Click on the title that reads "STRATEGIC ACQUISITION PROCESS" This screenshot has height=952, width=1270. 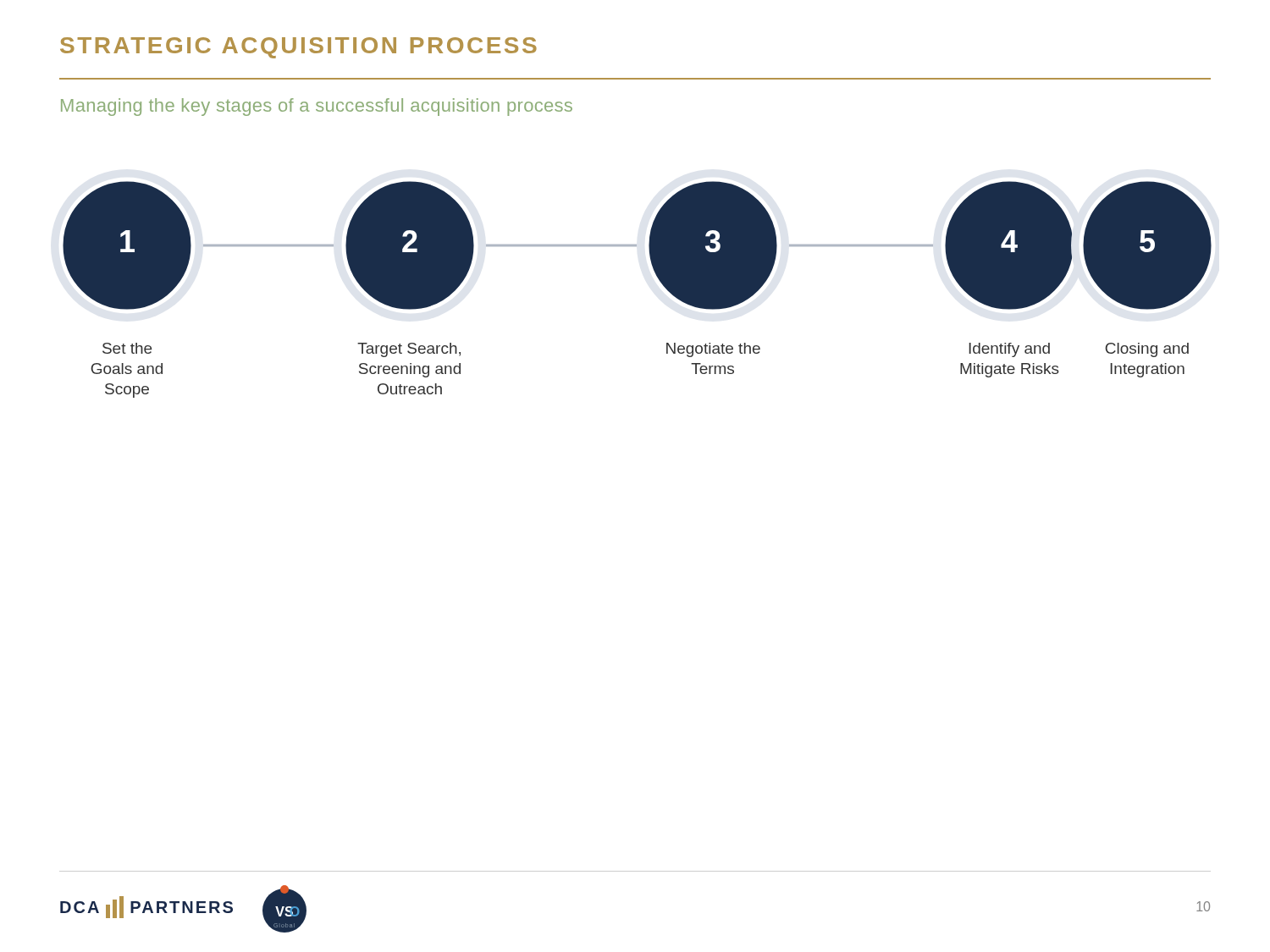click(x=298, y=48)
